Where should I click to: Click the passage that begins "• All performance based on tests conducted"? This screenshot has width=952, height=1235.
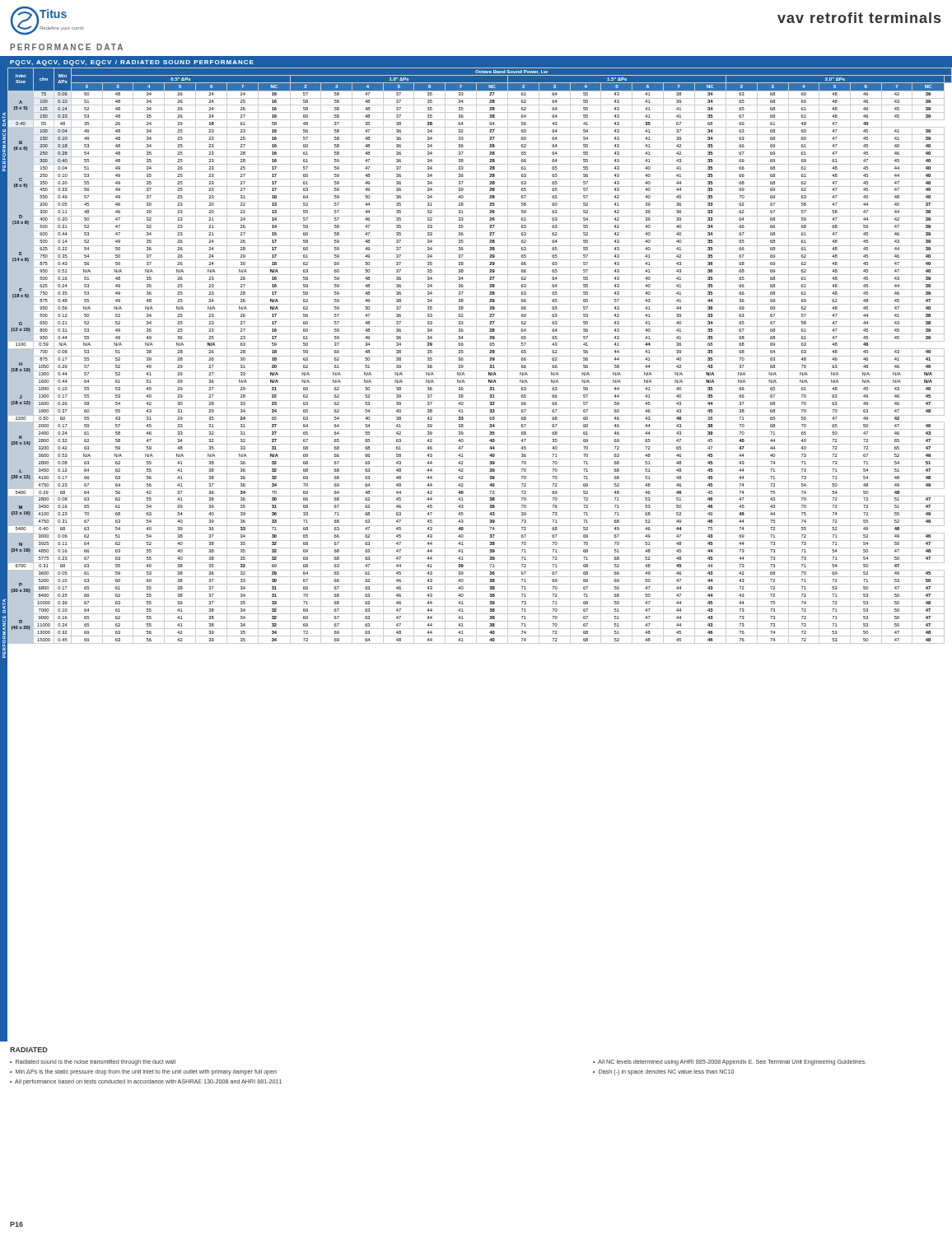click(146, 1081)
